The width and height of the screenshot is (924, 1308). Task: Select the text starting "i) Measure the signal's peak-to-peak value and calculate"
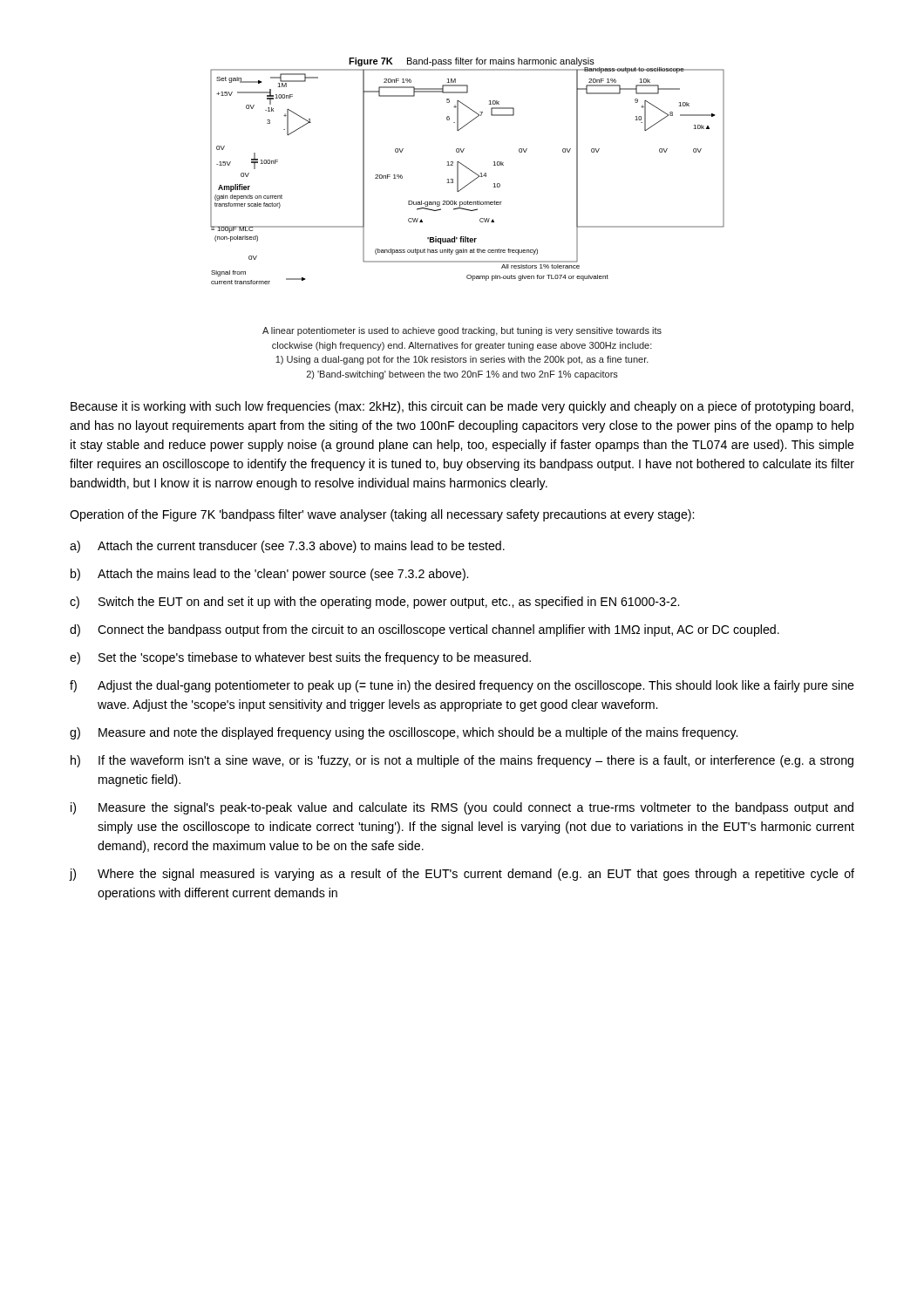point(462,827)
